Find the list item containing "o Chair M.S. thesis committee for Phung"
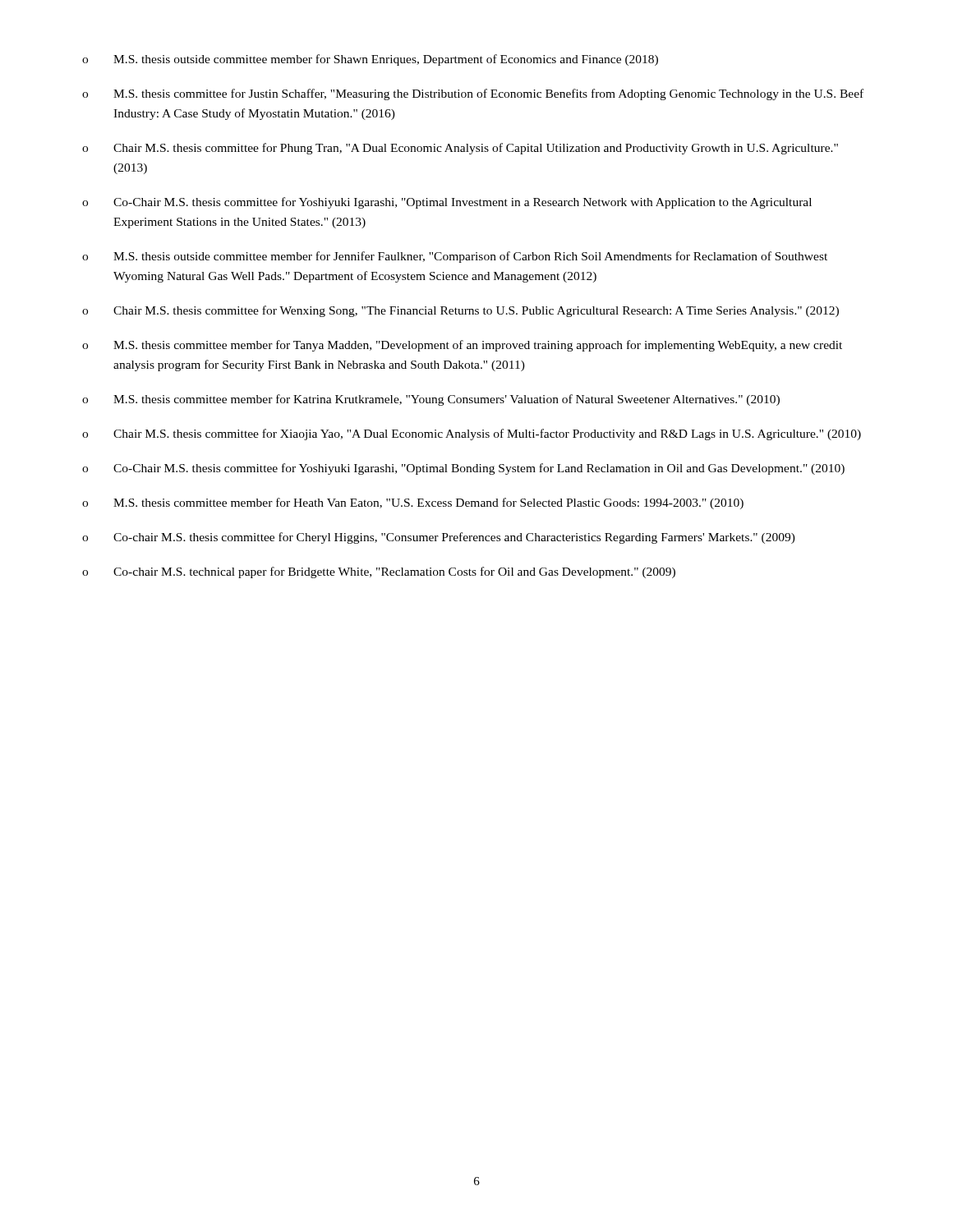 coord(476,158)
